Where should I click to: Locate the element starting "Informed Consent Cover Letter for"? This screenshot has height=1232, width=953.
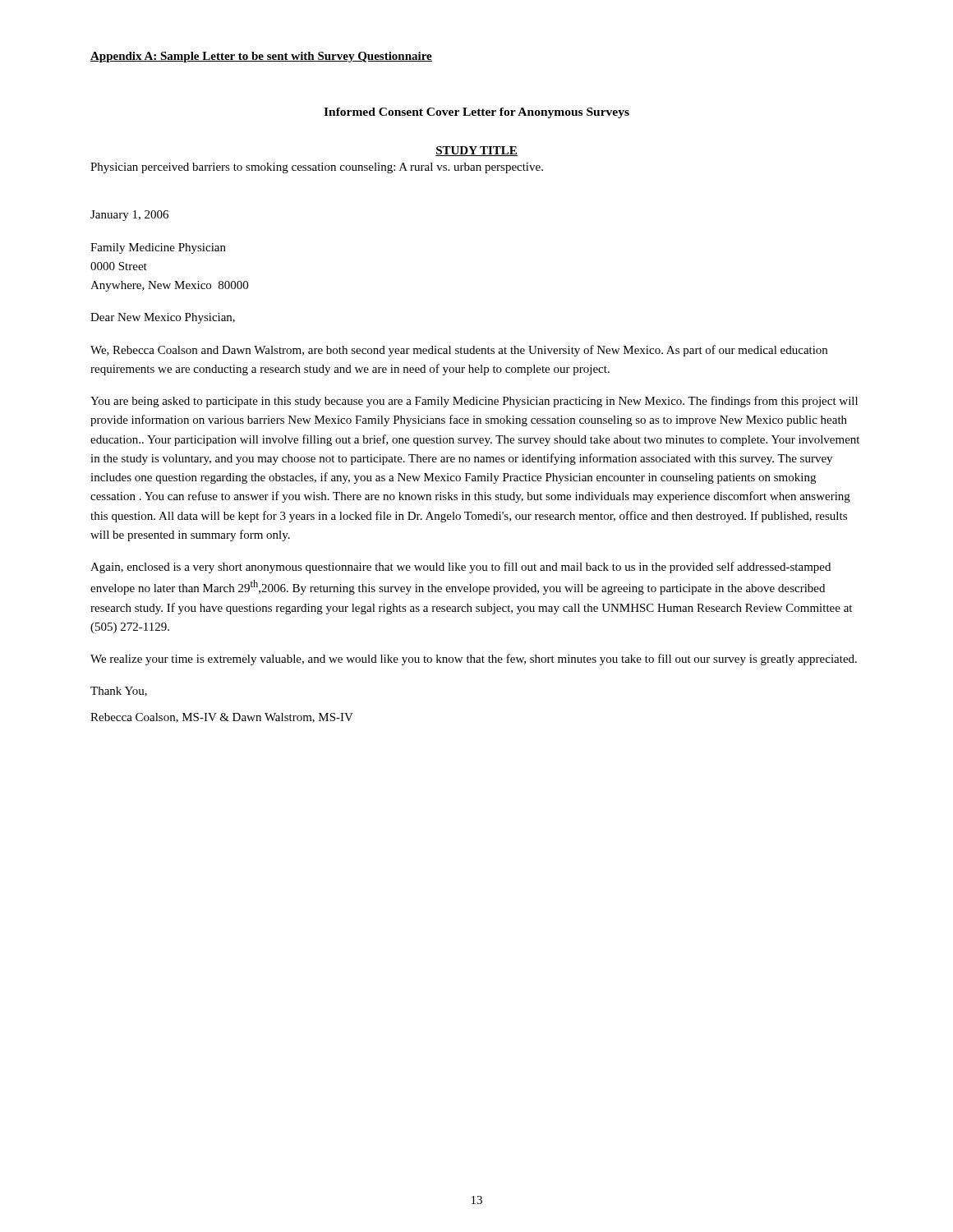[x=476, y=111]
